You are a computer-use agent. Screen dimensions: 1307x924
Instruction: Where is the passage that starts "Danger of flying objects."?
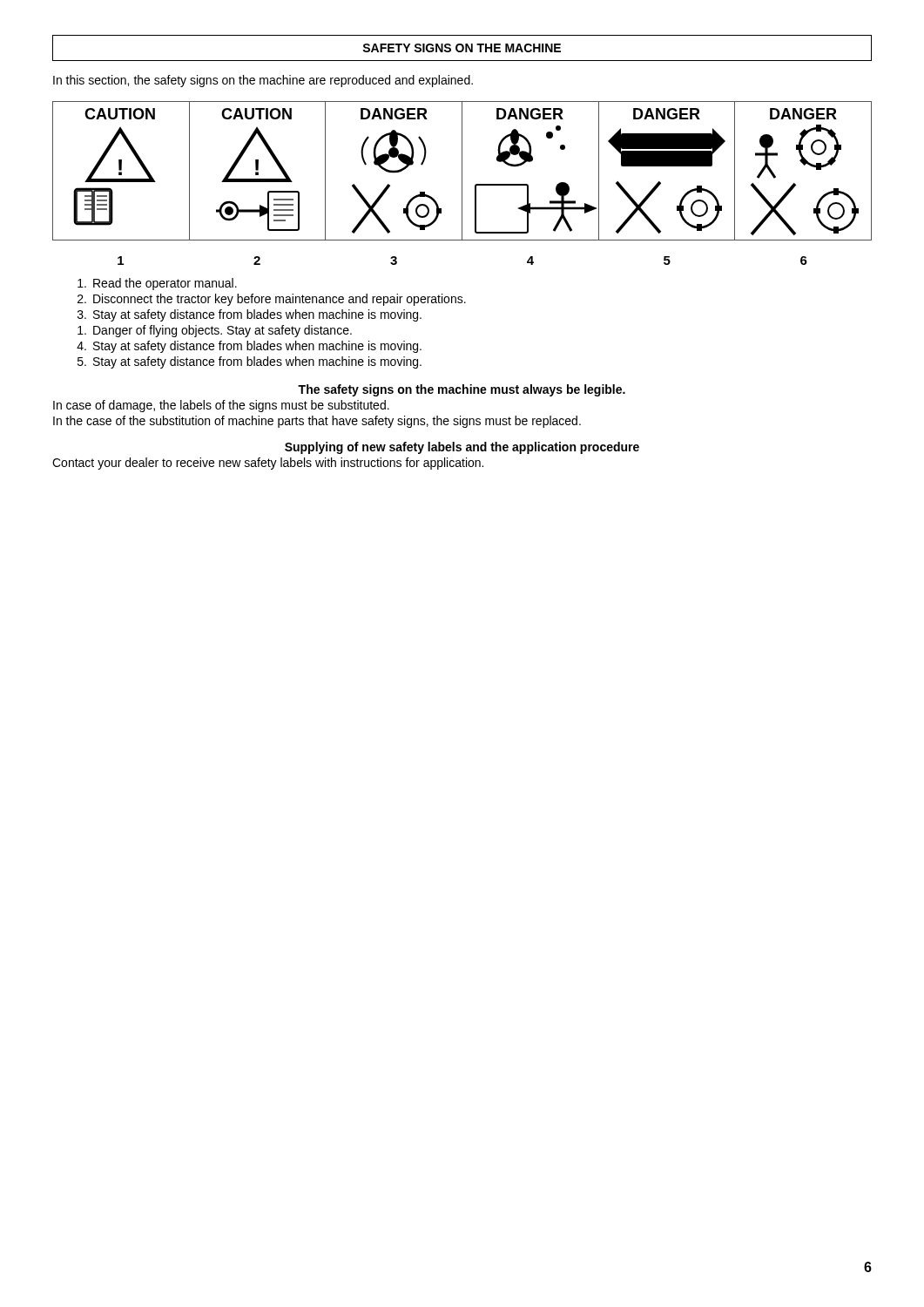tap(207, 330)
